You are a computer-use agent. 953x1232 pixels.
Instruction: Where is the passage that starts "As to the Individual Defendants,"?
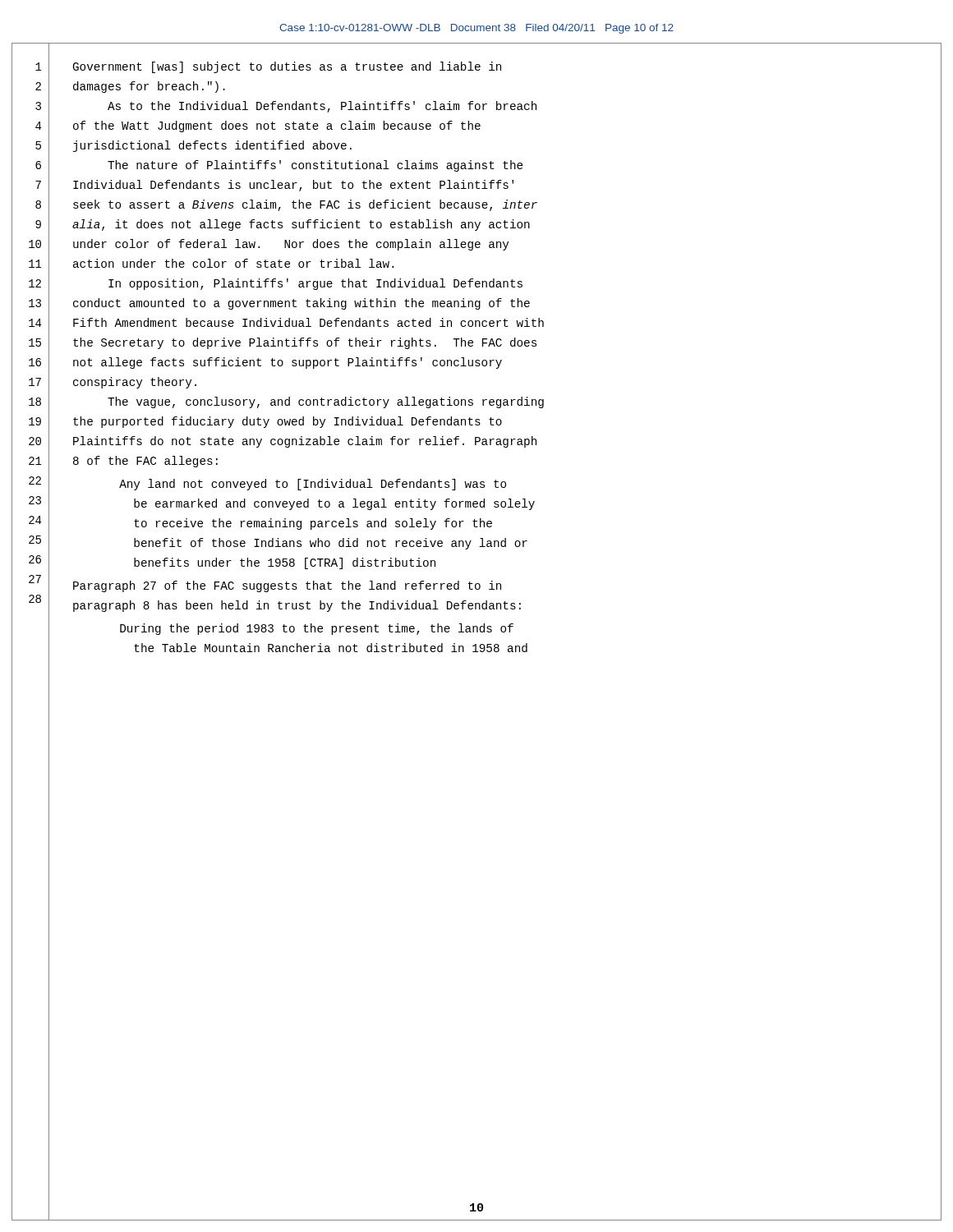pos(490,127)
